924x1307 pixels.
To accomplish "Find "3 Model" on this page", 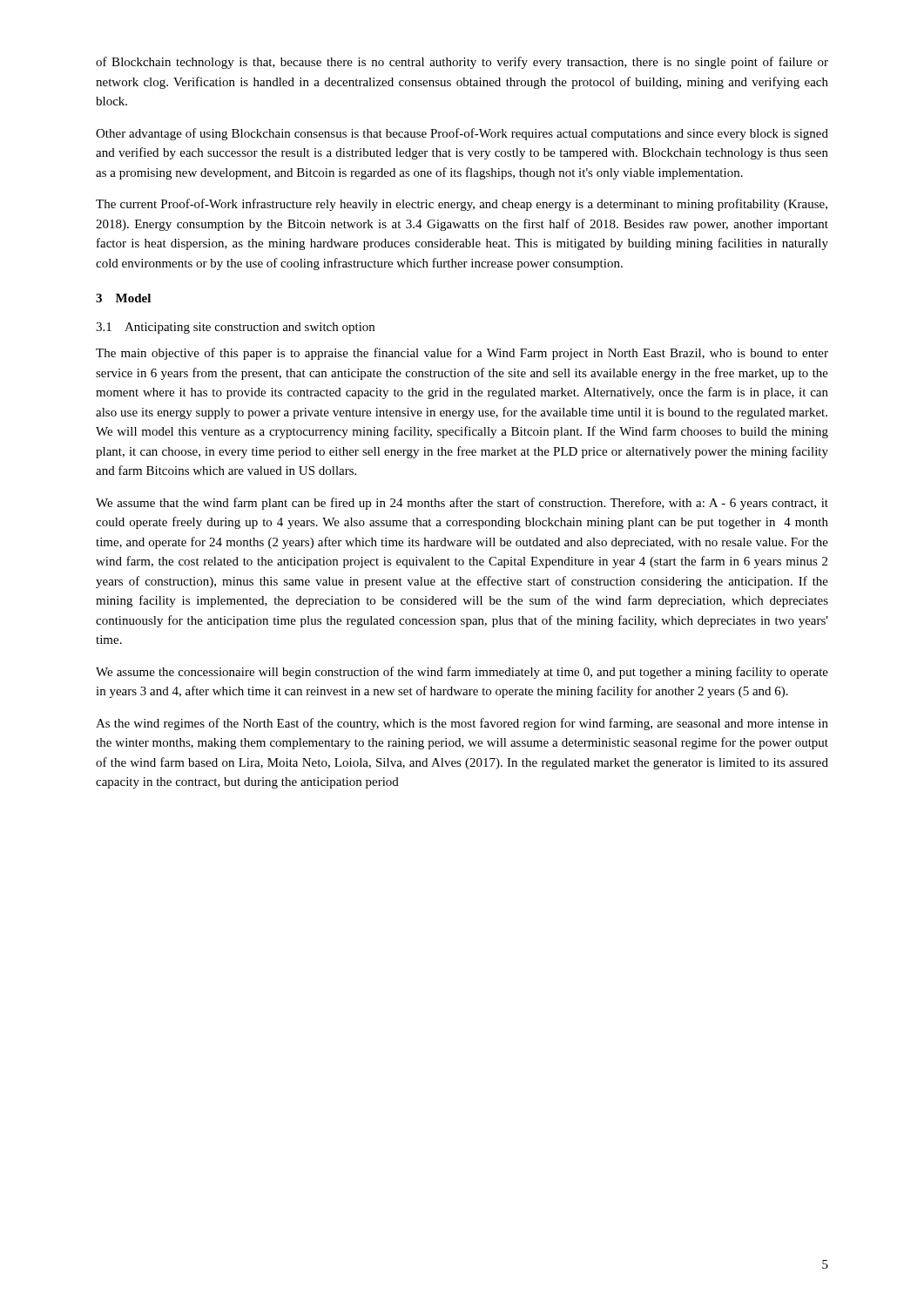I will tap(123, 298).
